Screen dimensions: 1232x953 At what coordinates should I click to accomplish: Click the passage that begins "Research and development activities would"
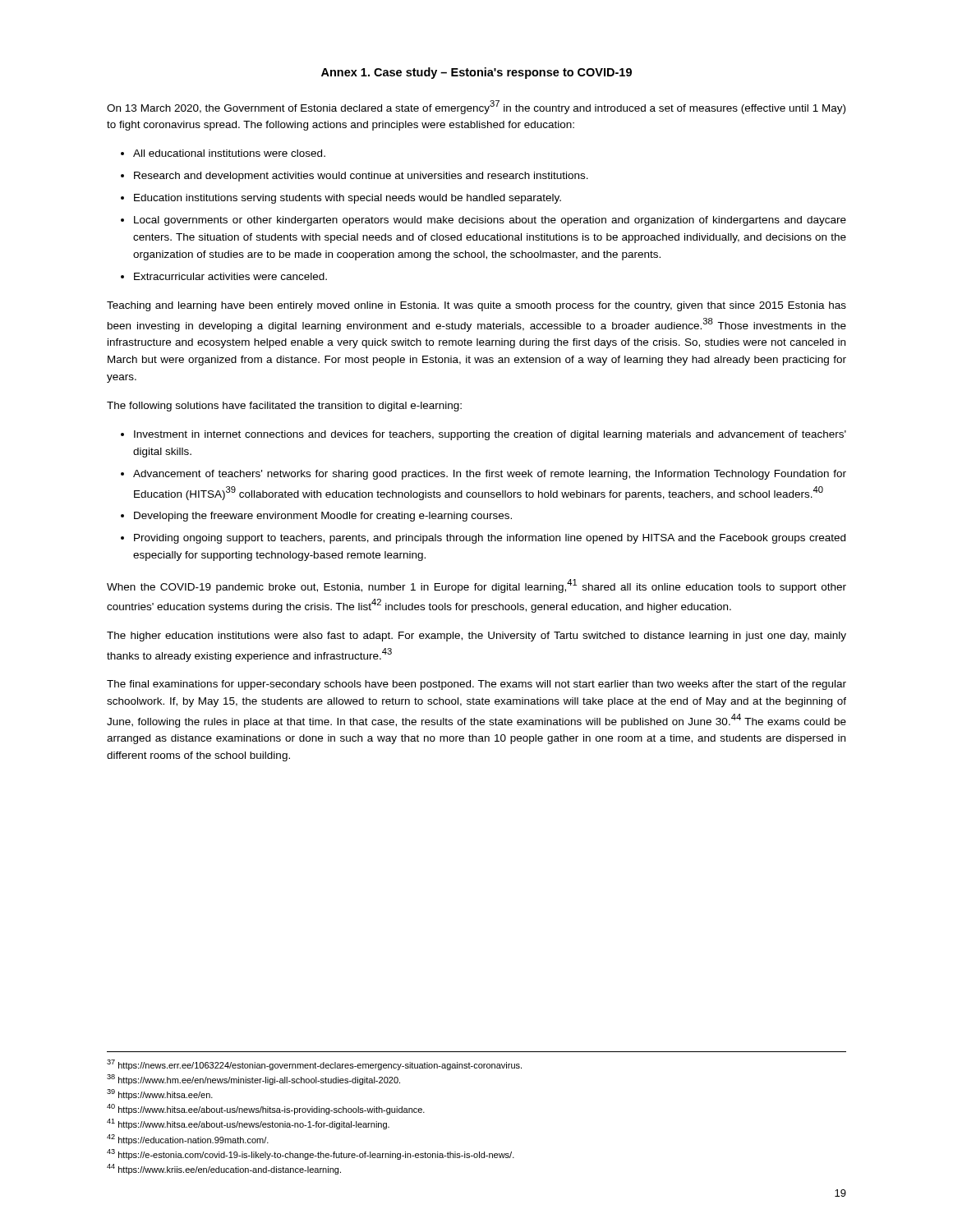(361, 176)
